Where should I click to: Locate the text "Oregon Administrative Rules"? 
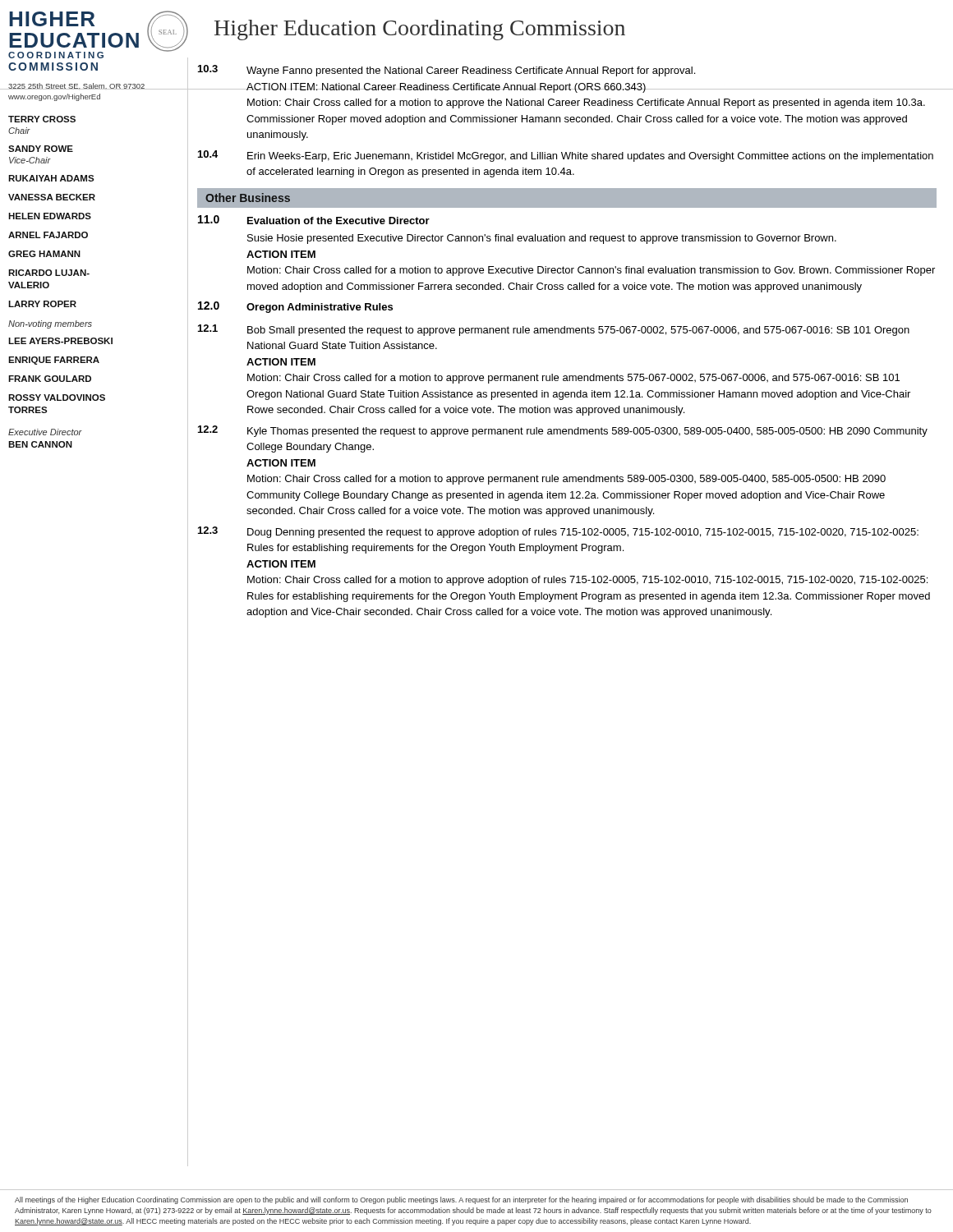click(x=320, y=307)
